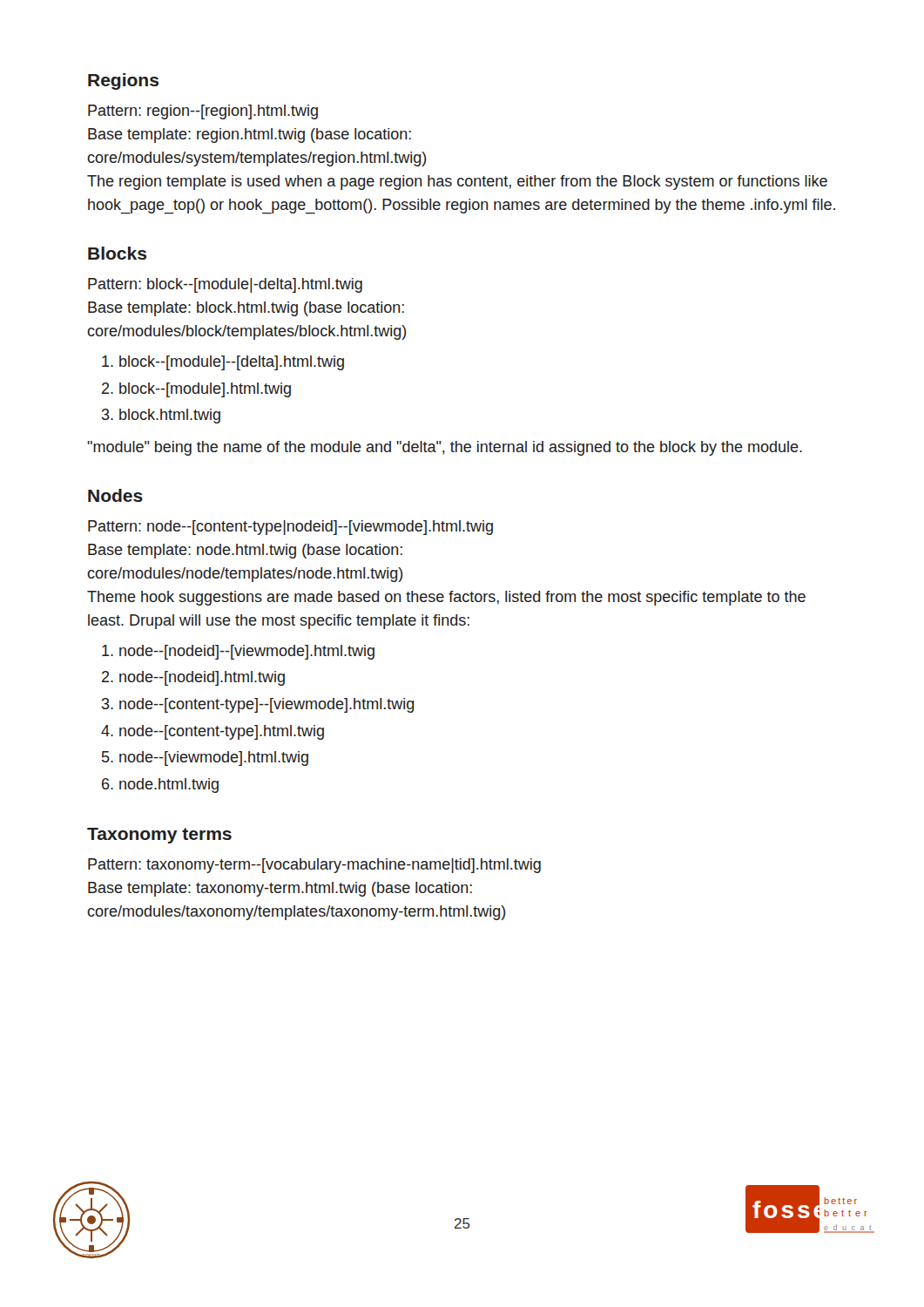
Task: Click the passage that begins "Pattern: region--[region].html.twig Base template: region.html.twig"
Action: [x=203, y=112]
